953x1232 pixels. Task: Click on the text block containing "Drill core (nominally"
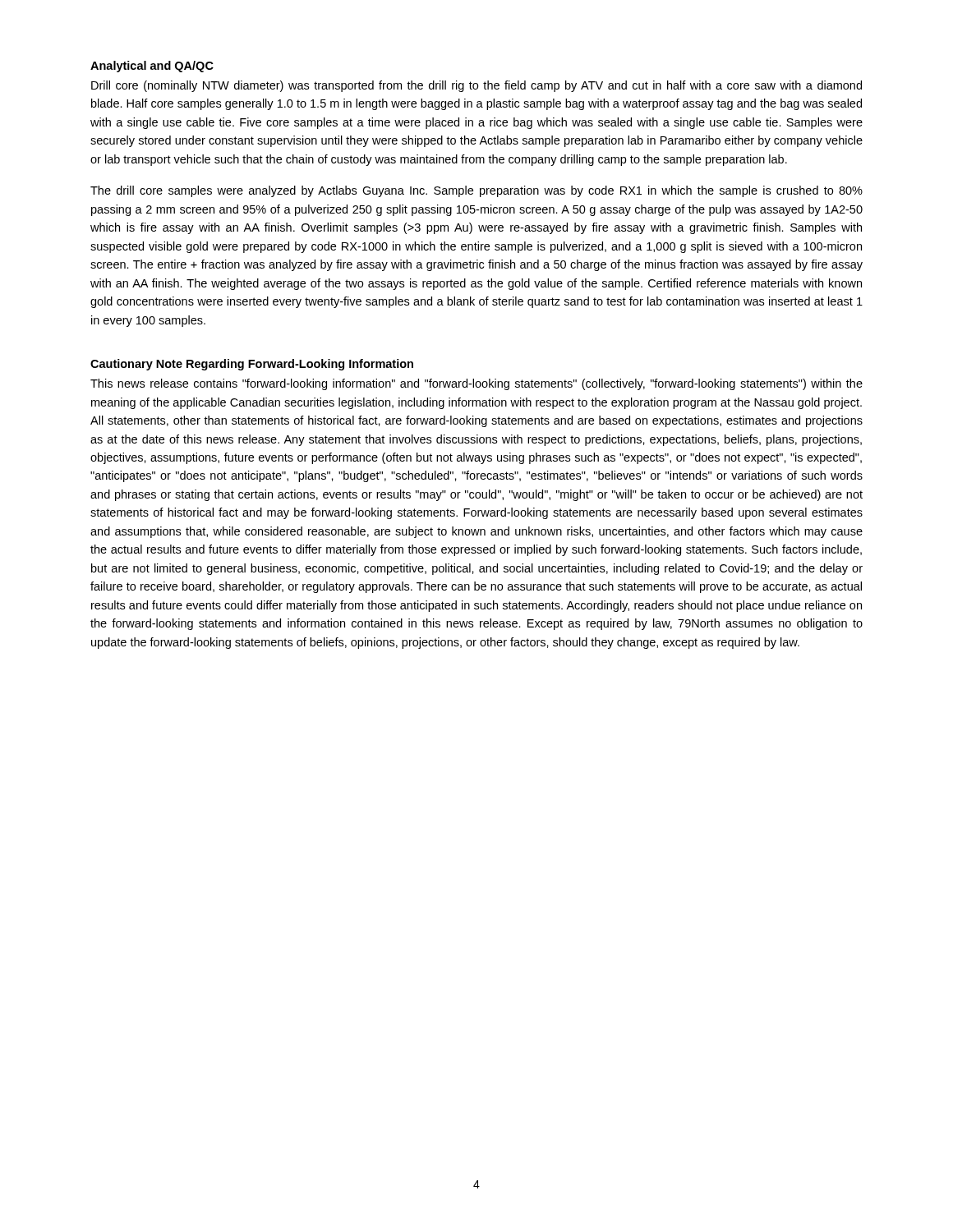[x=476, y=122]
